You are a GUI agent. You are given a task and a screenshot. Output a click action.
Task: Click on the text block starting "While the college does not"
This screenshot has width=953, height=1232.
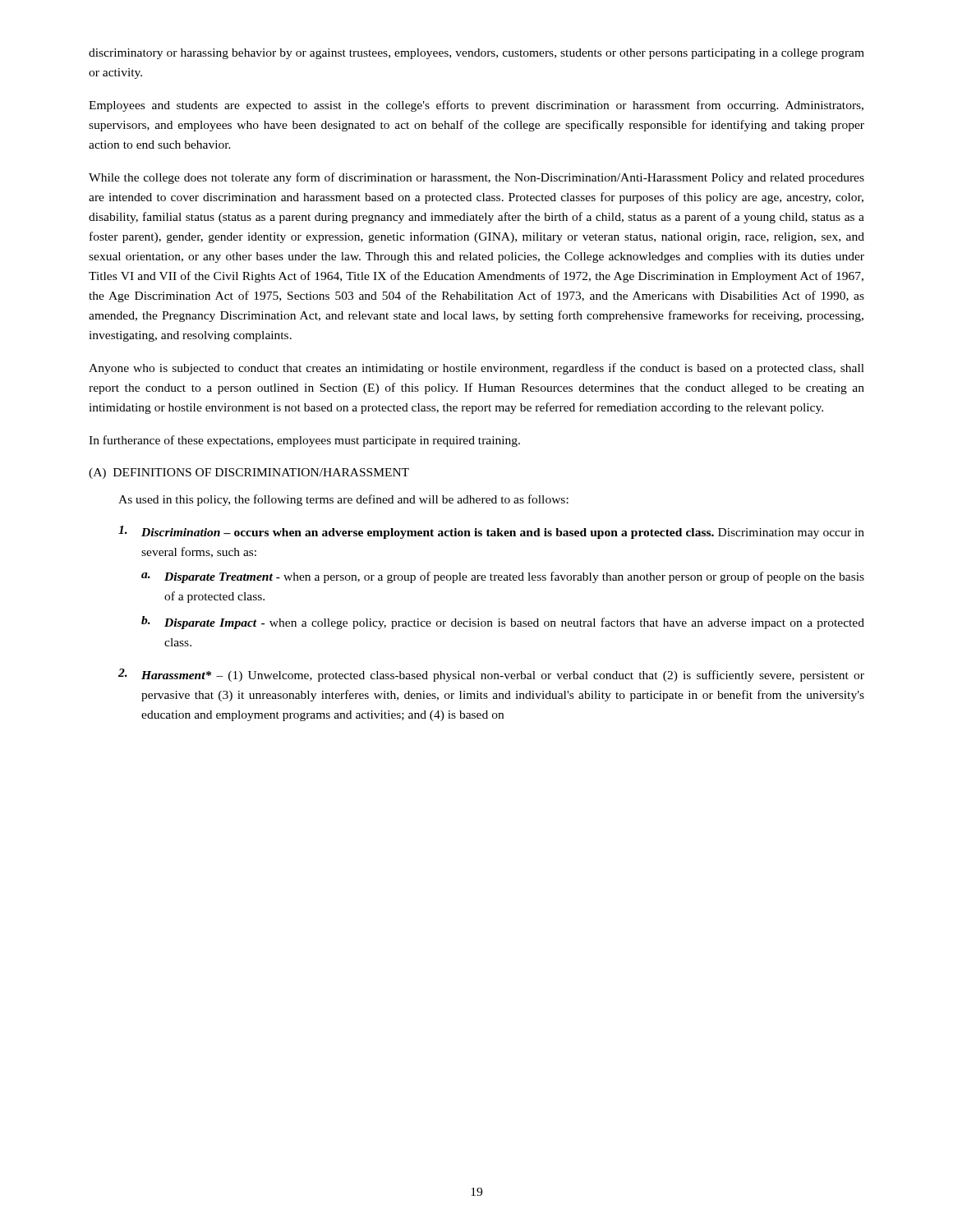tap(476, 256)
